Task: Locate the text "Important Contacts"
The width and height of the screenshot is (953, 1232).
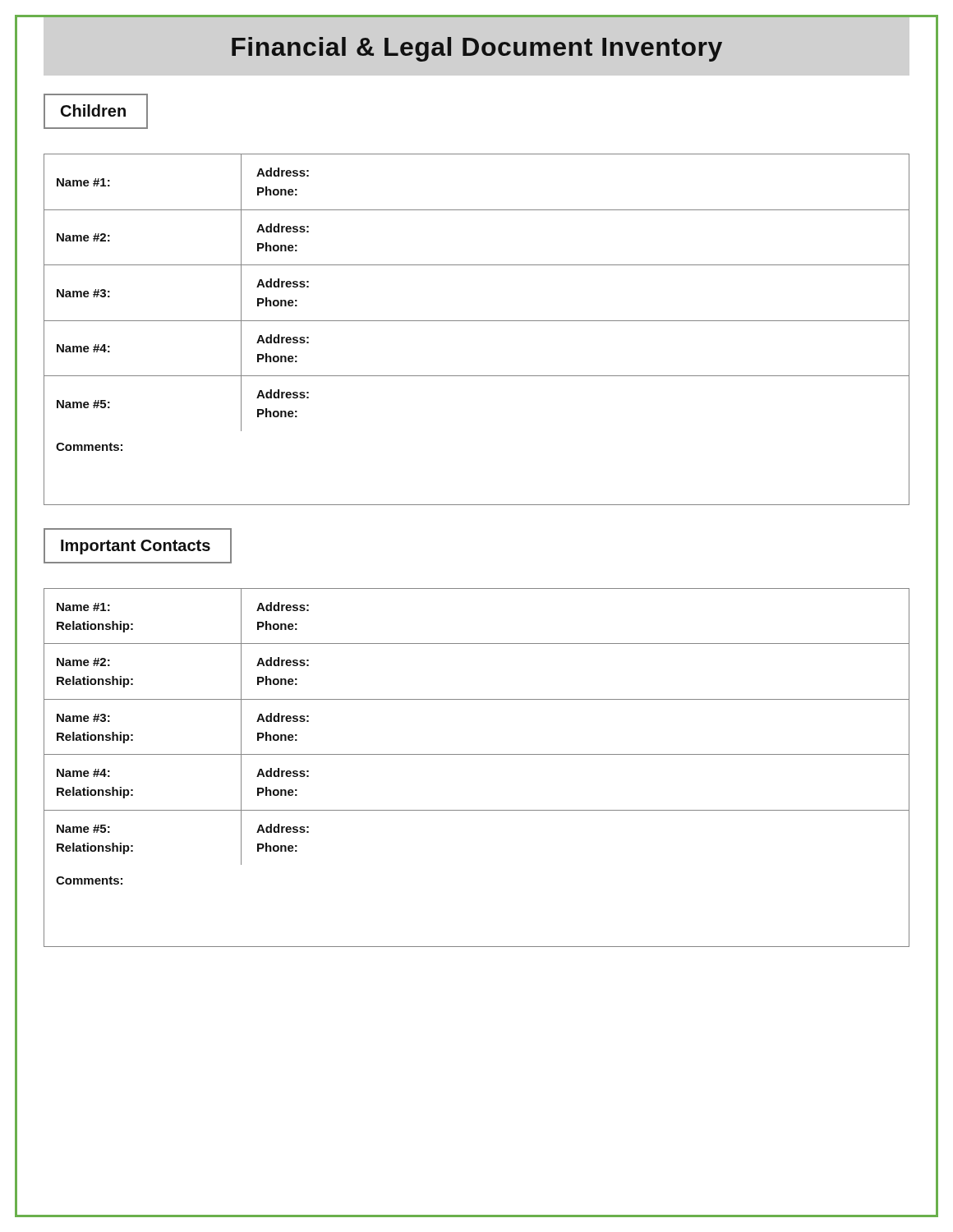Action: tap(138, 545)
